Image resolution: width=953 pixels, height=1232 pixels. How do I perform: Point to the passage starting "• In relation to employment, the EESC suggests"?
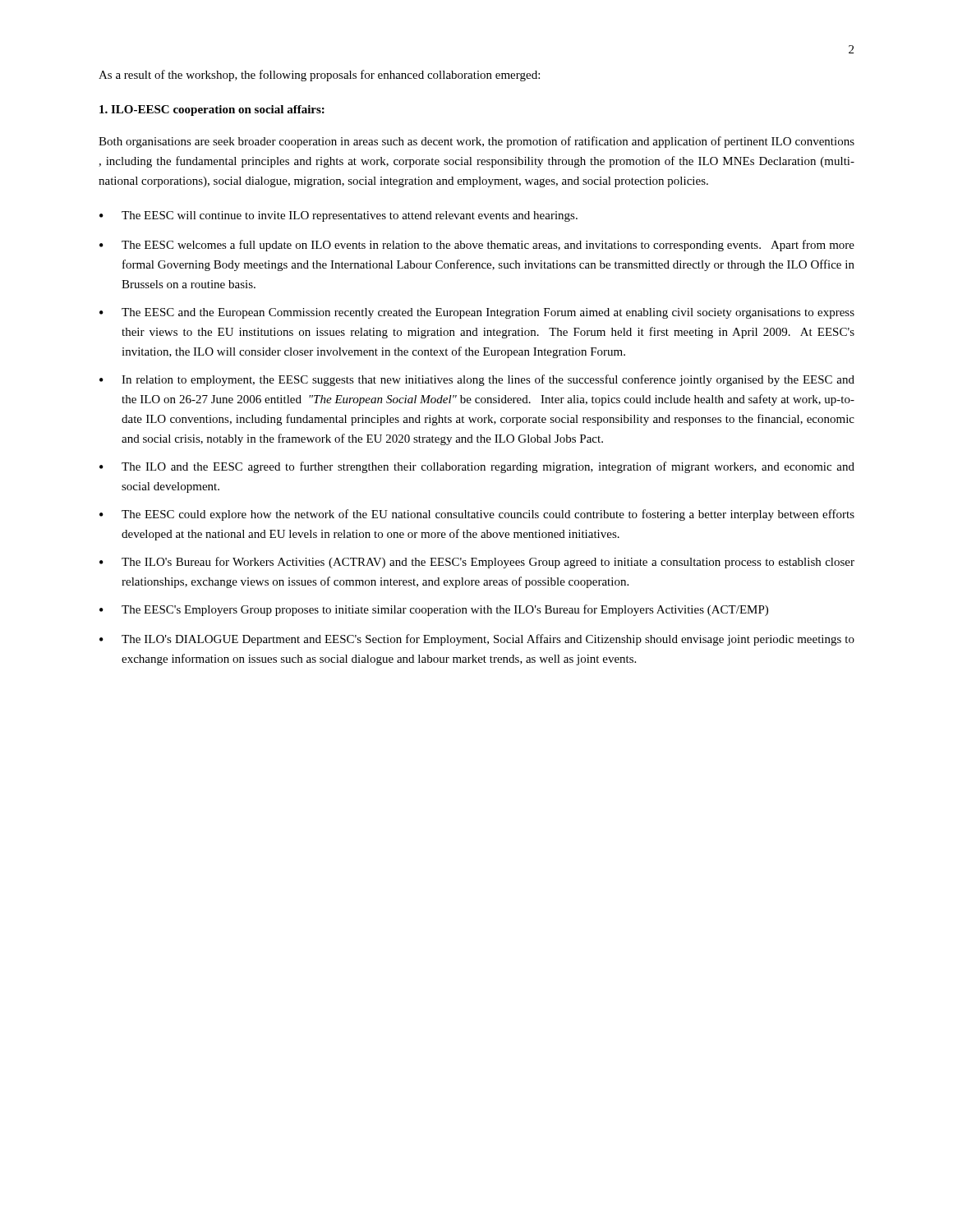point(476,409)
